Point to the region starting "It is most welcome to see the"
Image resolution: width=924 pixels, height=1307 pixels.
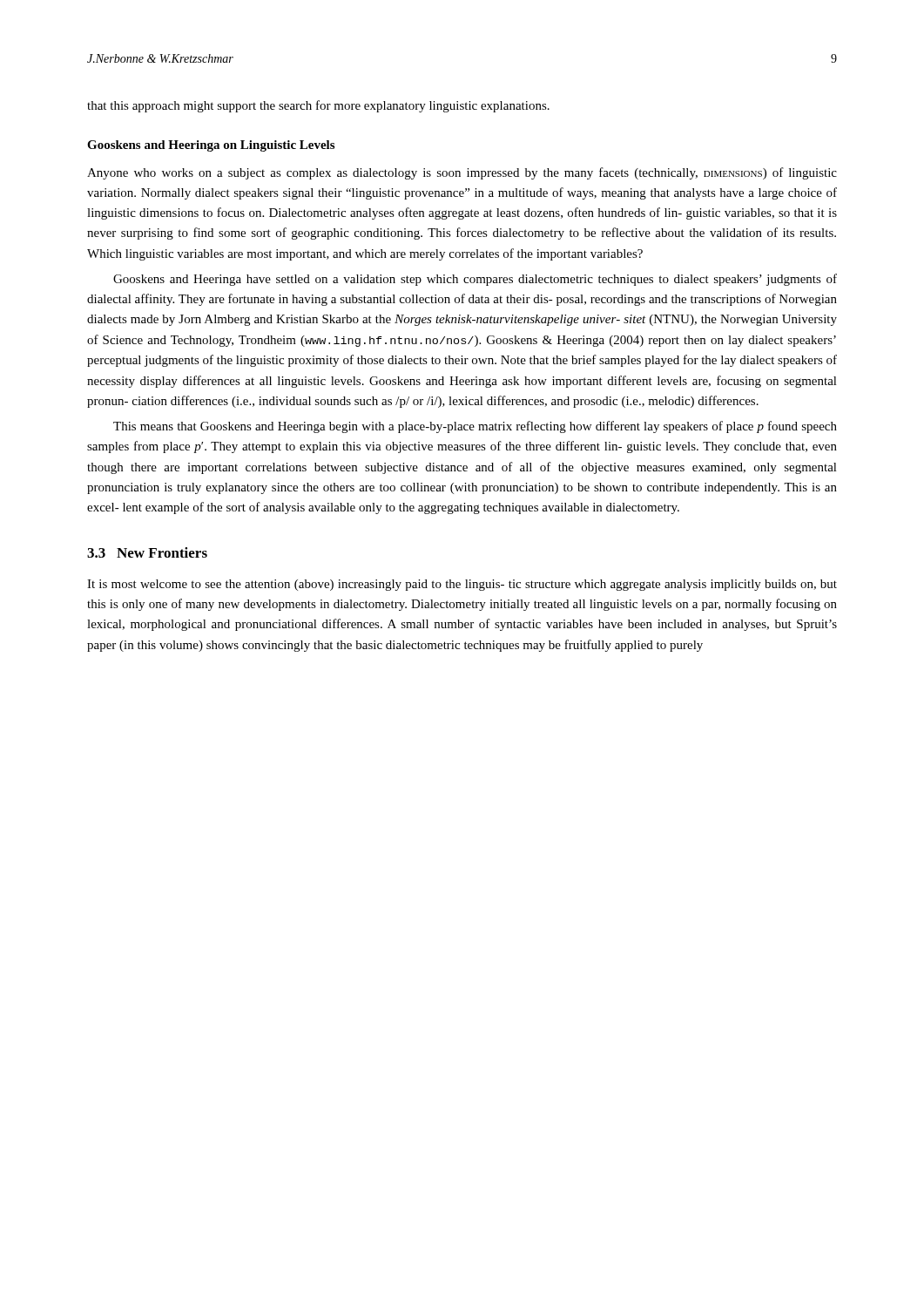(x=462, y=615)
